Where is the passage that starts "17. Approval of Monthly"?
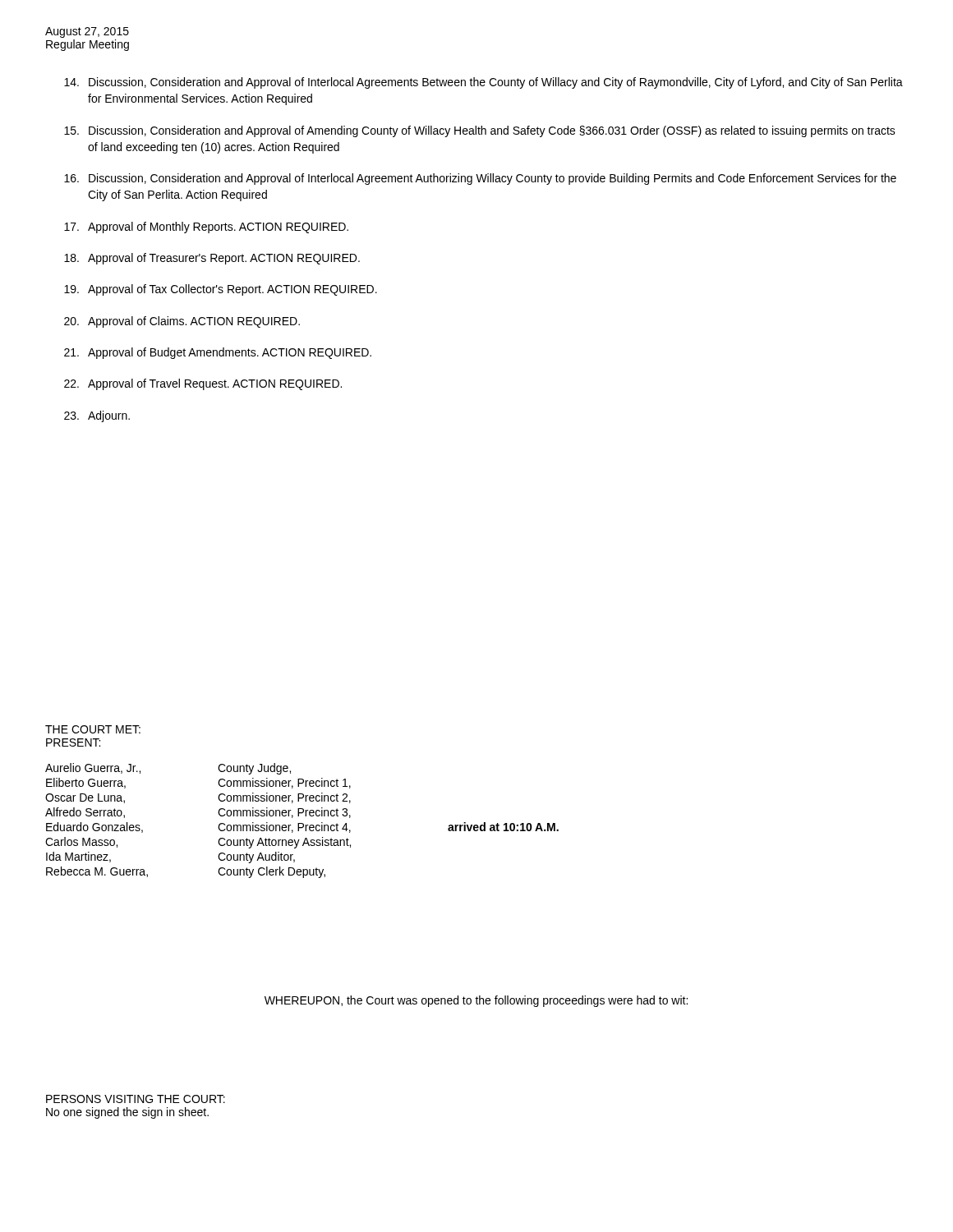This screenshot has width=953, height=1232. pyautogui.click(x=206, y=228)
